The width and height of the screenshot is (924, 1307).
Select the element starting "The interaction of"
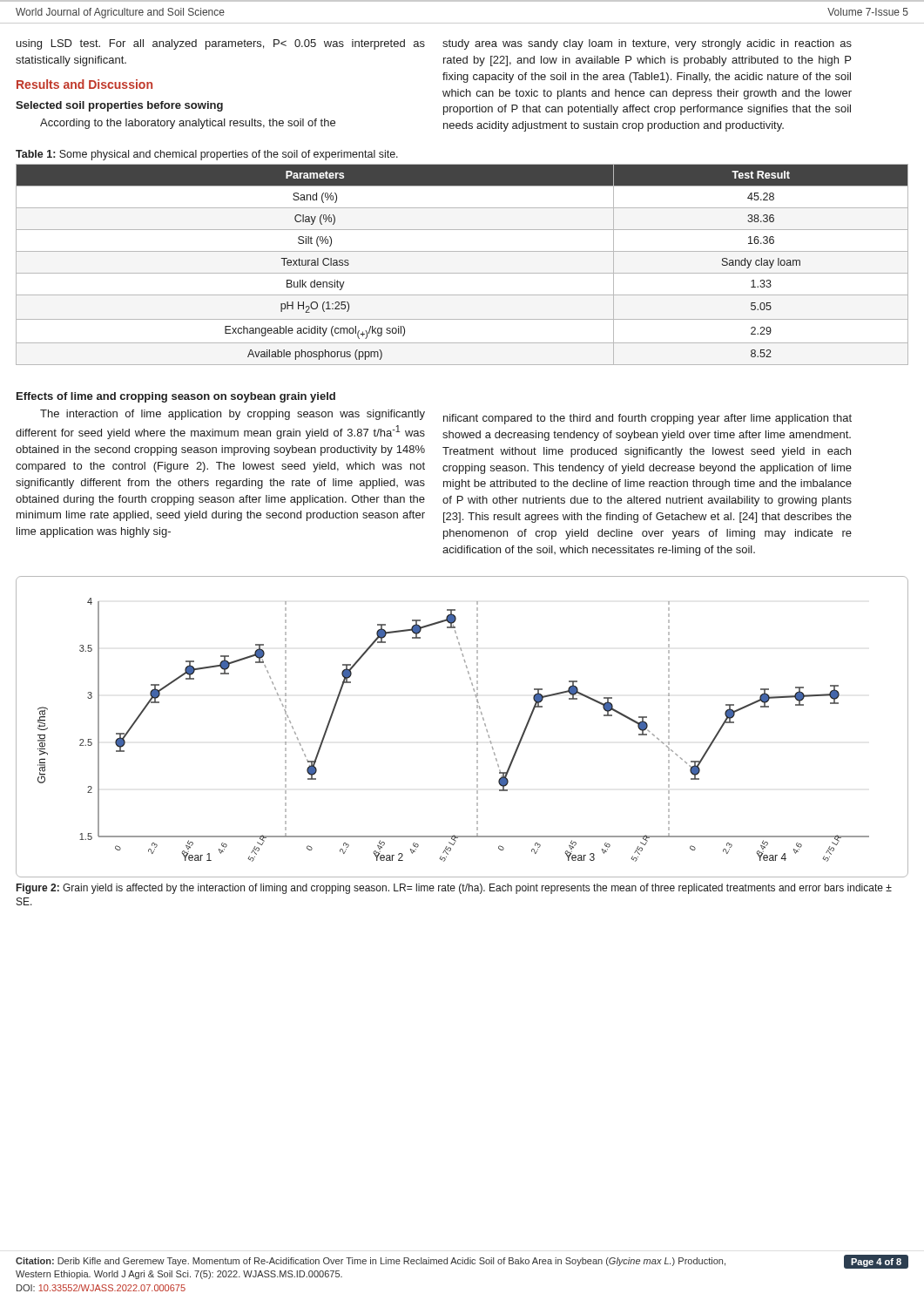click(220, 473)
